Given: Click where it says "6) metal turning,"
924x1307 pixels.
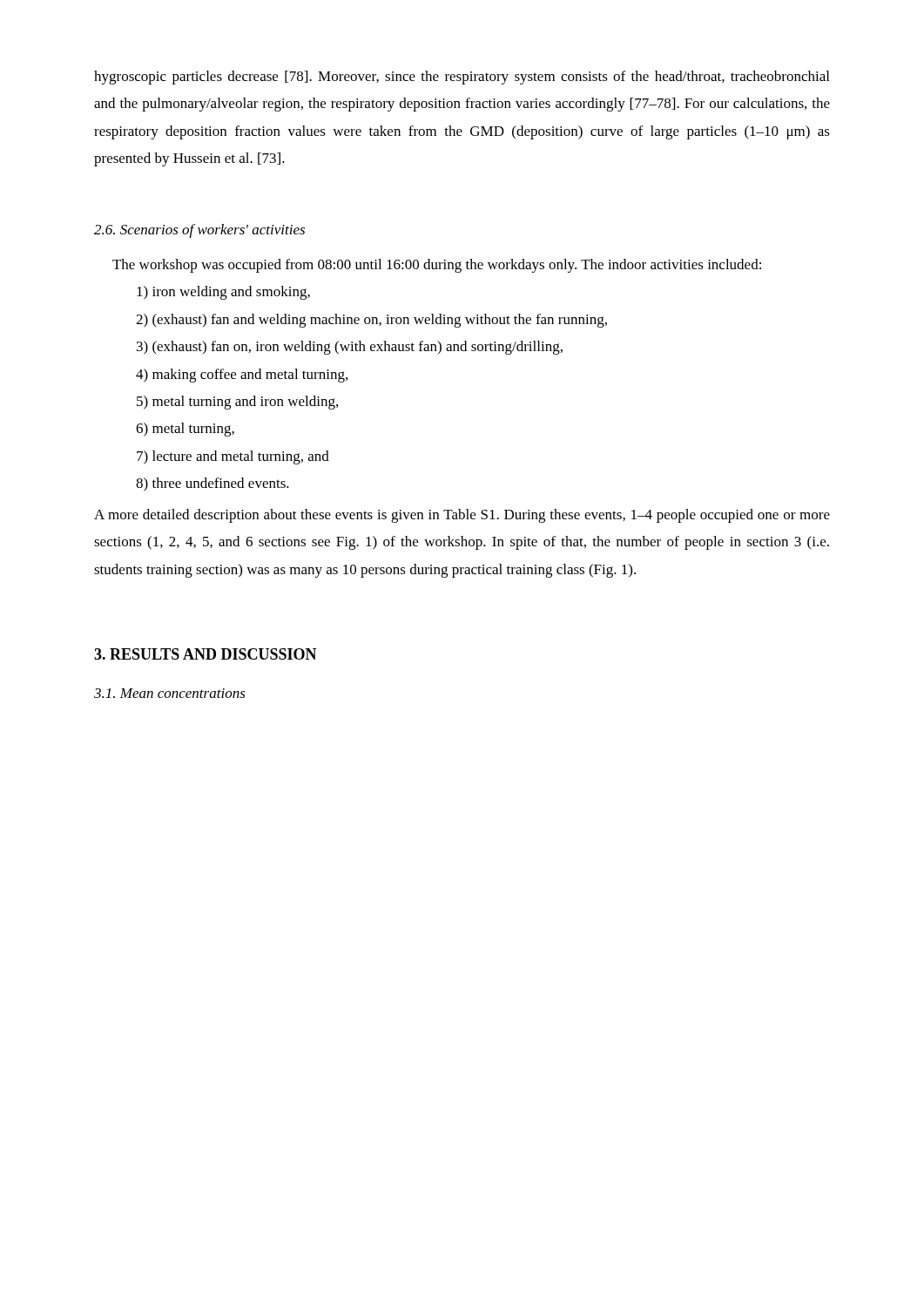Looking at the screenshot, I should 185,429.
